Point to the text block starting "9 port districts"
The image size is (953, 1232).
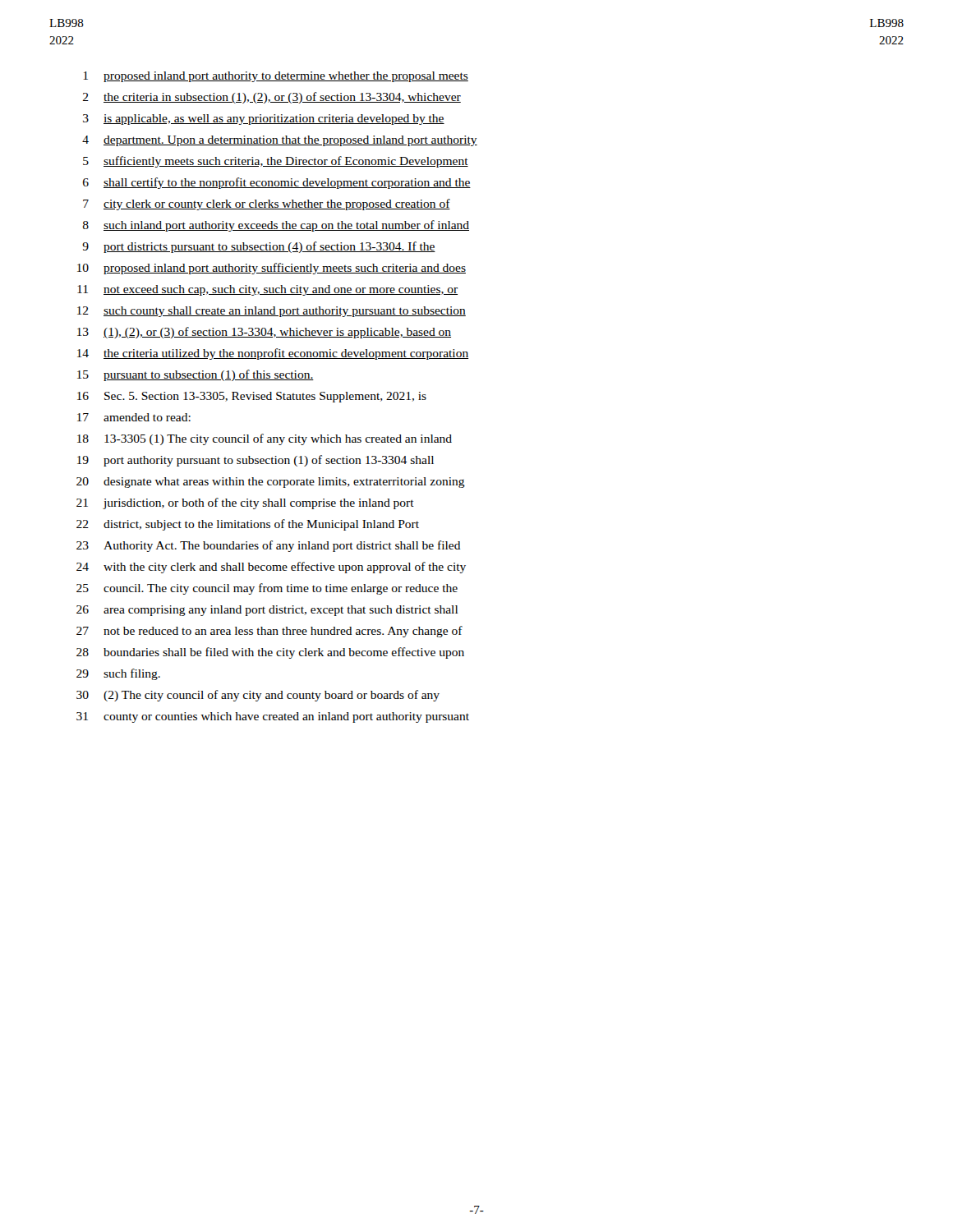(259, 247)
